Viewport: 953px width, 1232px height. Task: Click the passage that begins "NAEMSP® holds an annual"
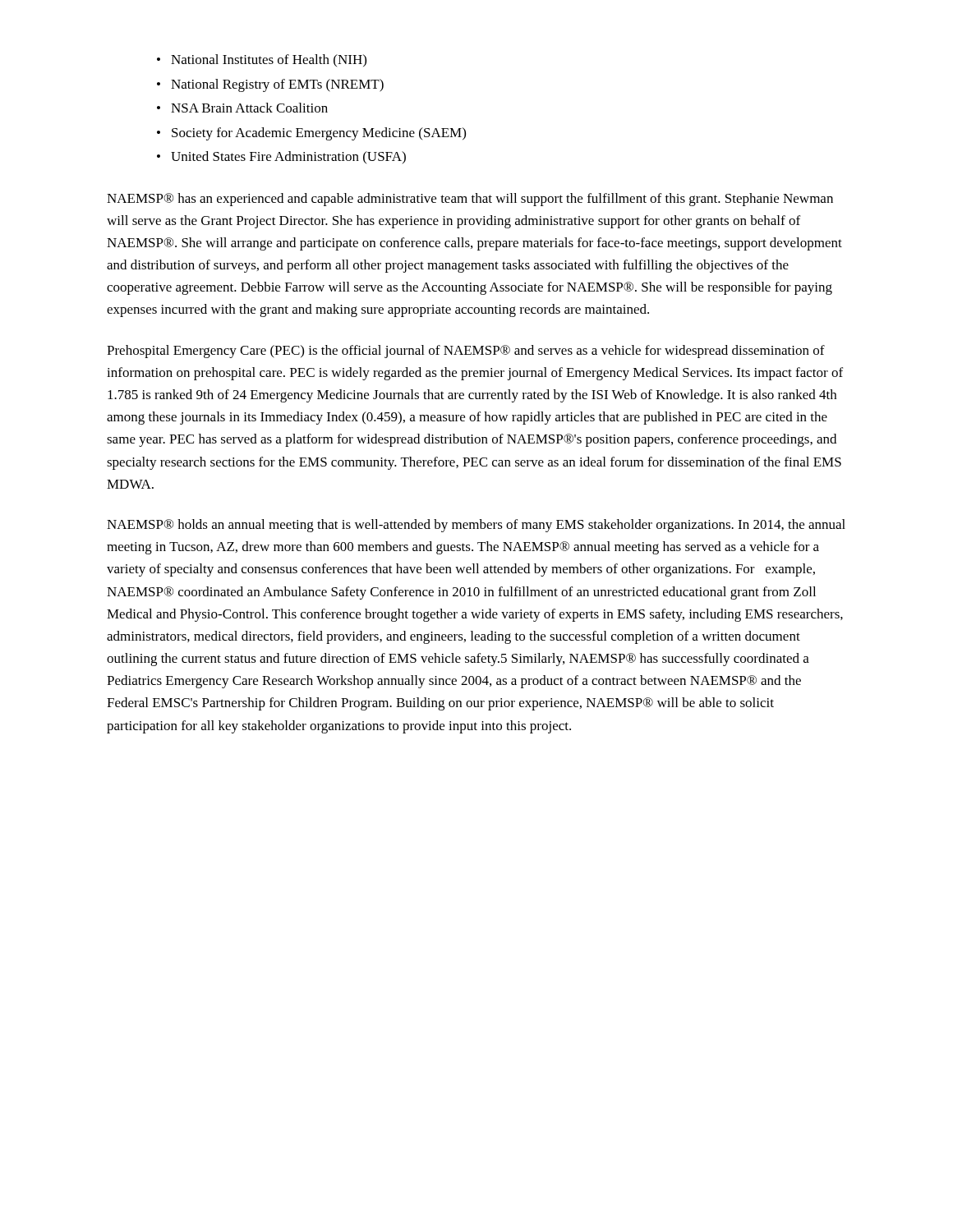pyautogui.click(x=476, y=625)
